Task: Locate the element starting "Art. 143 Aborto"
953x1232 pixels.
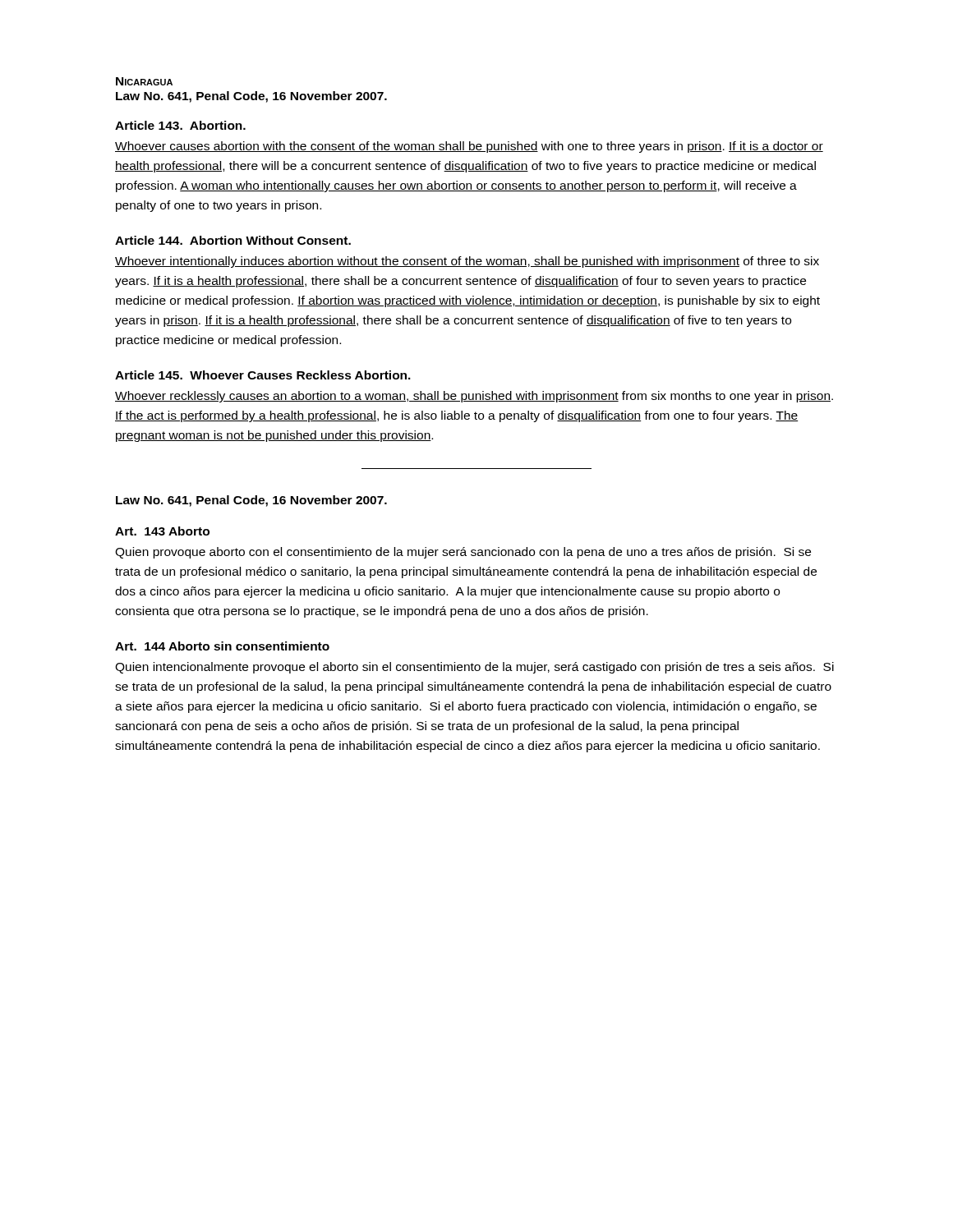Action: (163, 531)
